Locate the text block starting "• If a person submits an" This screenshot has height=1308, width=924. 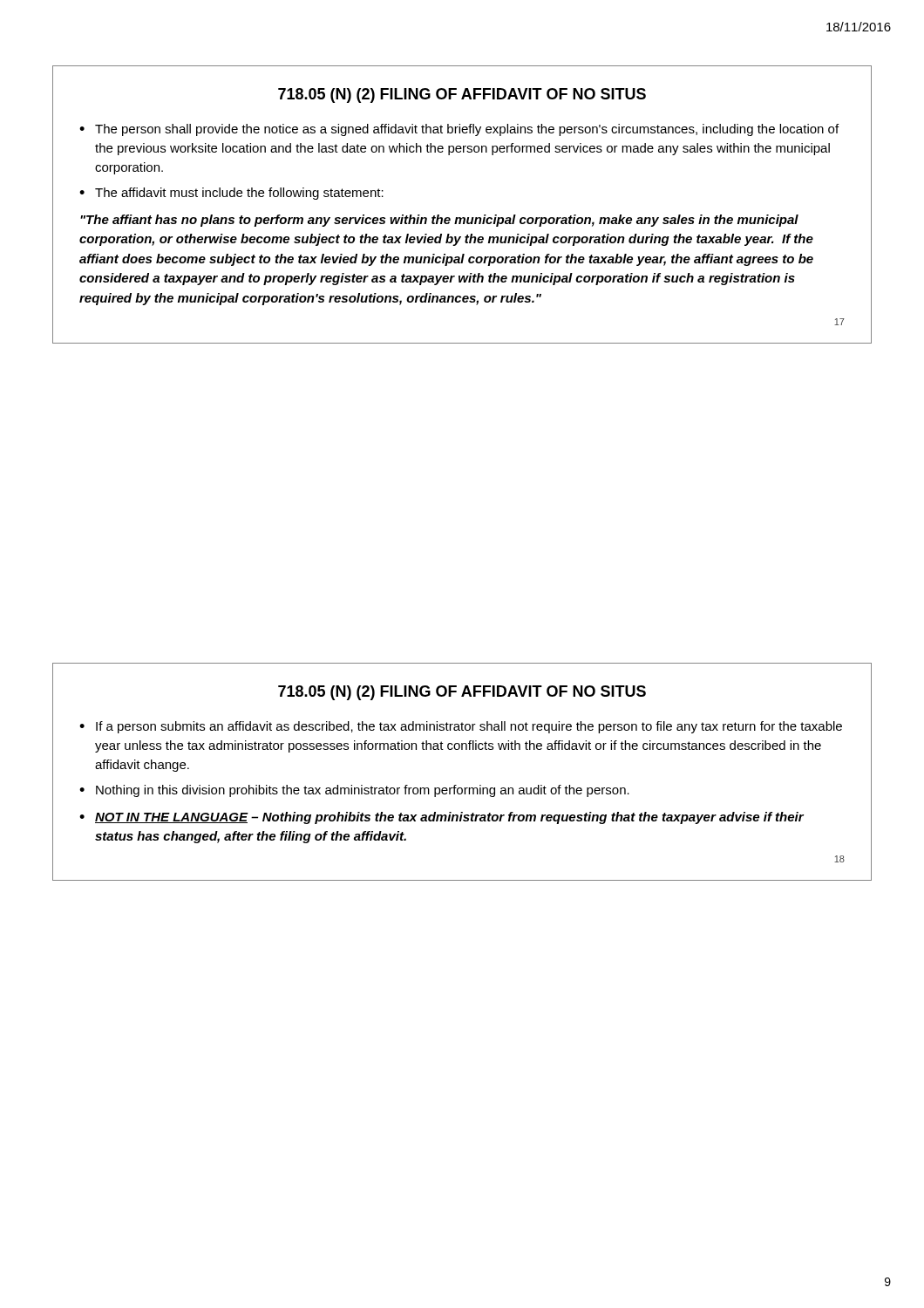pos(462,745)
